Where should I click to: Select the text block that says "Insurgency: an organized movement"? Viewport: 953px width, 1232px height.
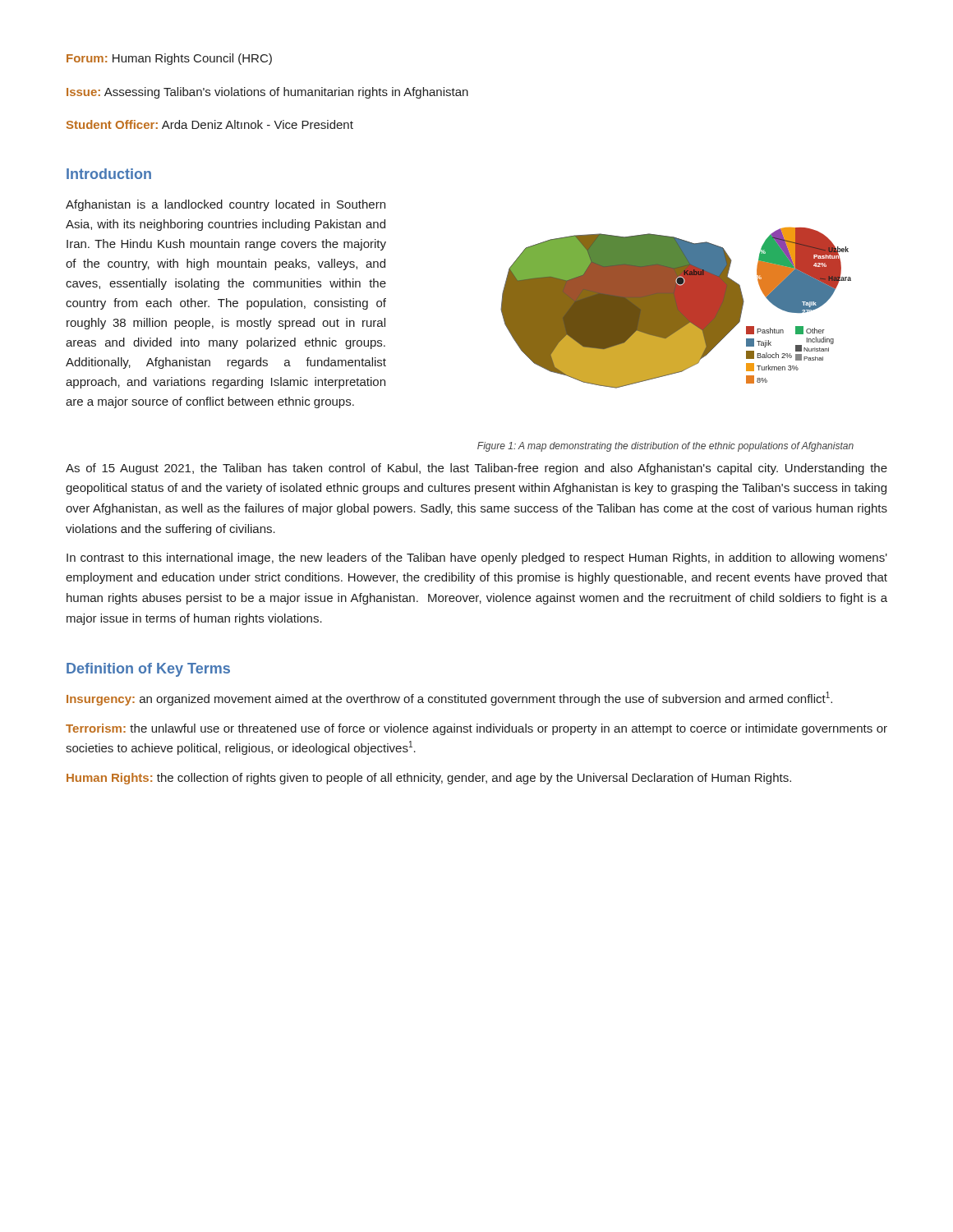(450, 698)
